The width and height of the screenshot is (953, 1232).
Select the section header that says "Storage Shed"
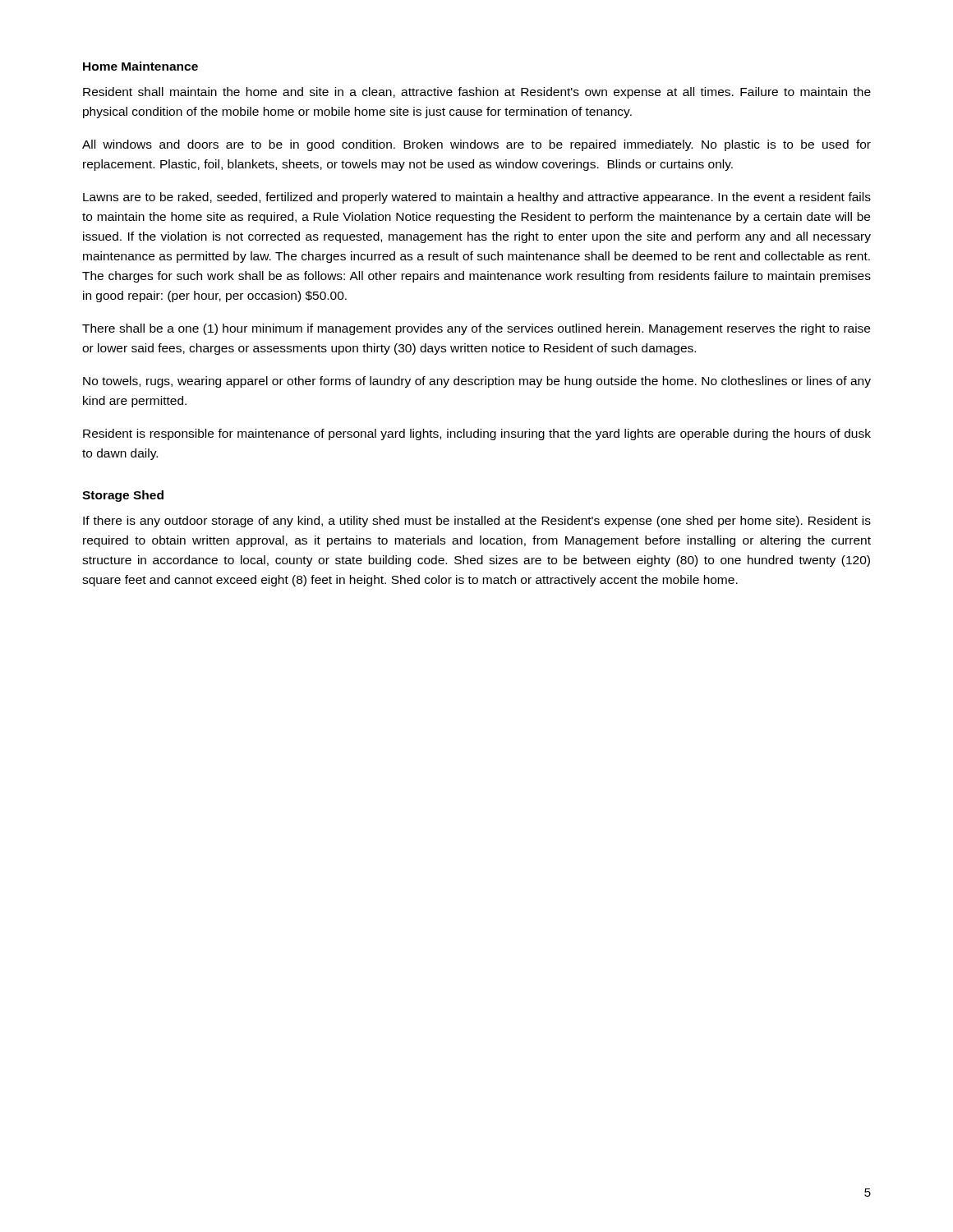click(x=123, y=495)
